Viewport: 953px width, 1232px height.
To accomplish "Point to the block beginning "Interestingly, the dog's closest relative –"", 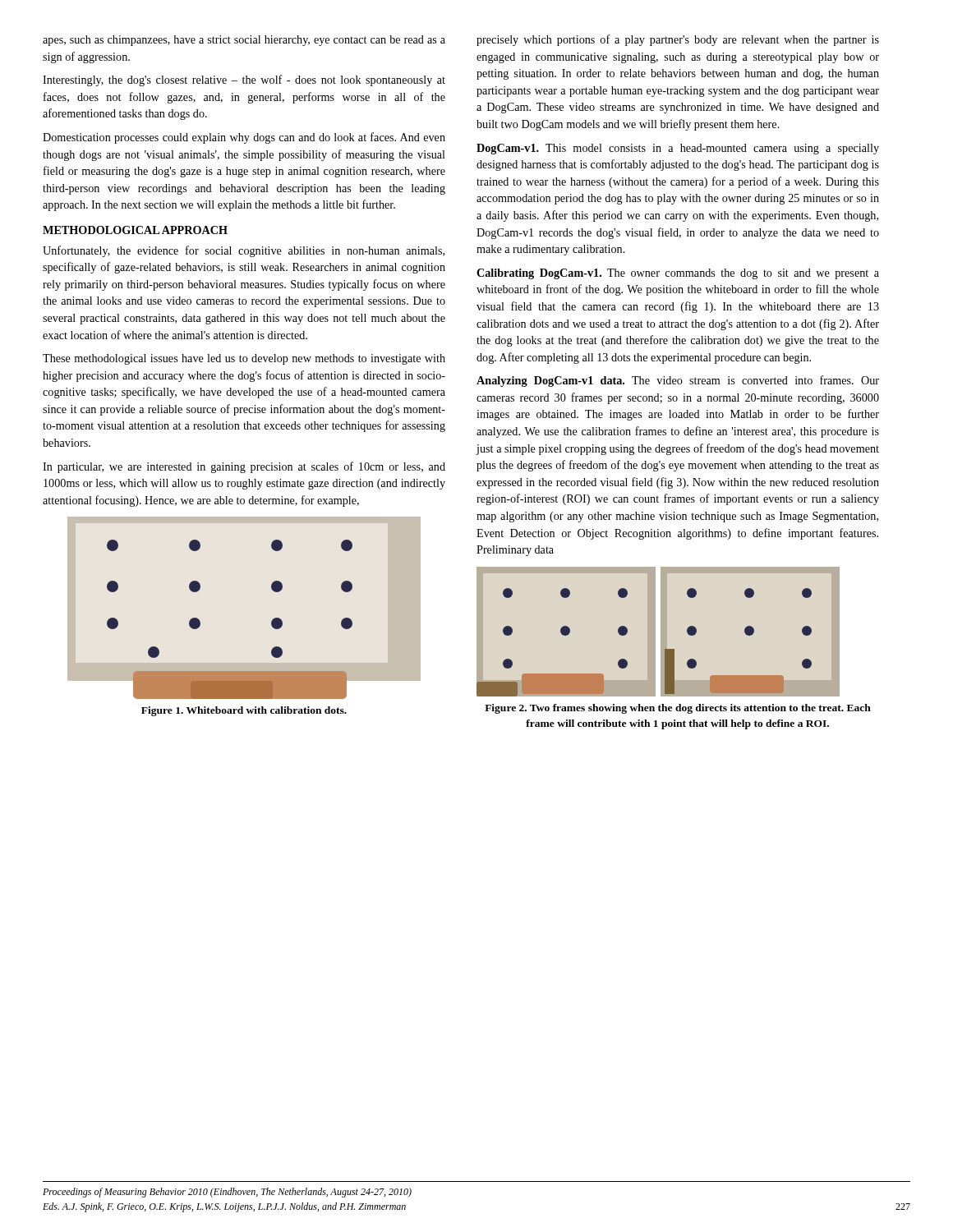I will coord(244,97).
